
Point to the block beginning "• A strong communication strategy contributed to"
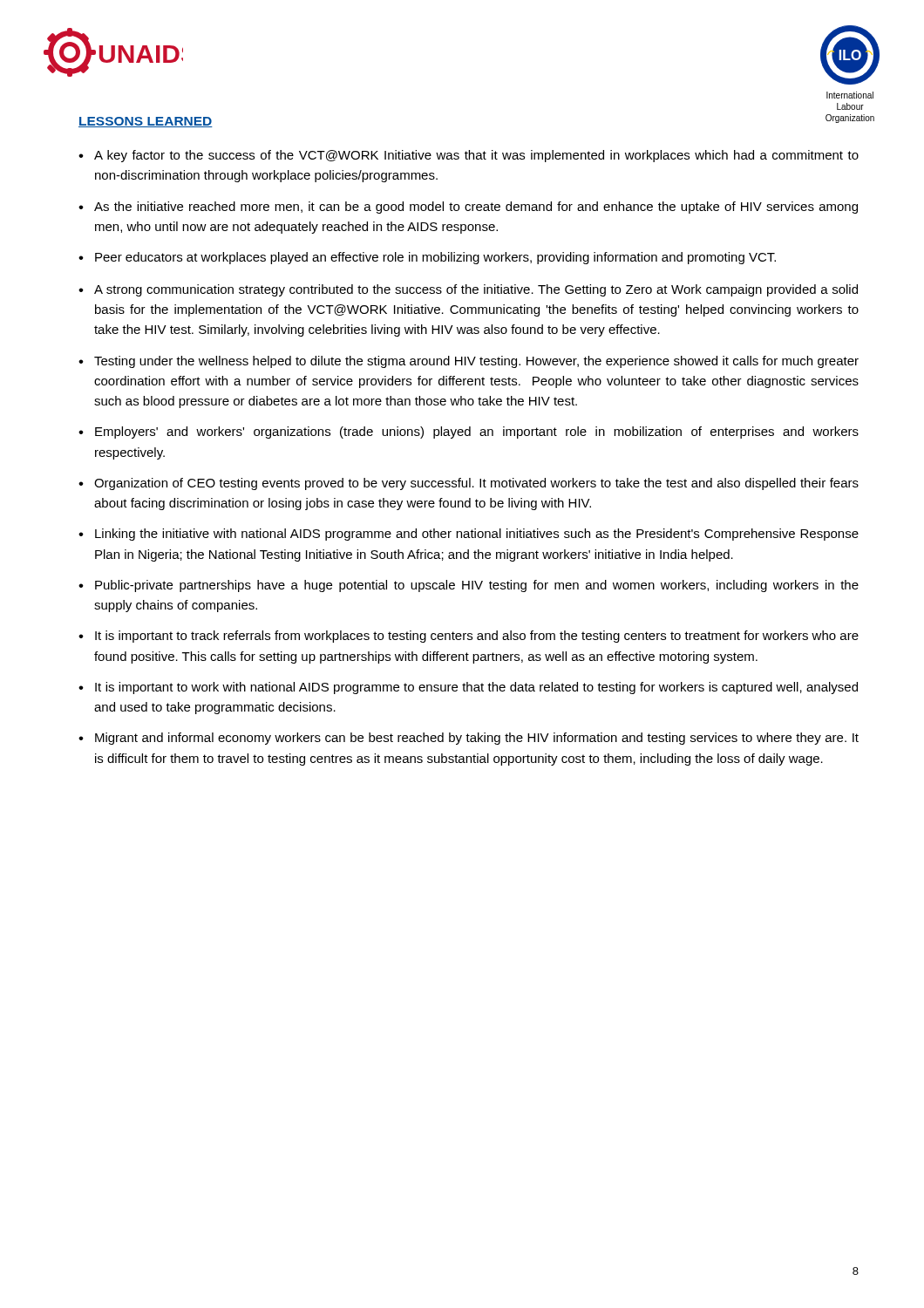tap(469, 309)
